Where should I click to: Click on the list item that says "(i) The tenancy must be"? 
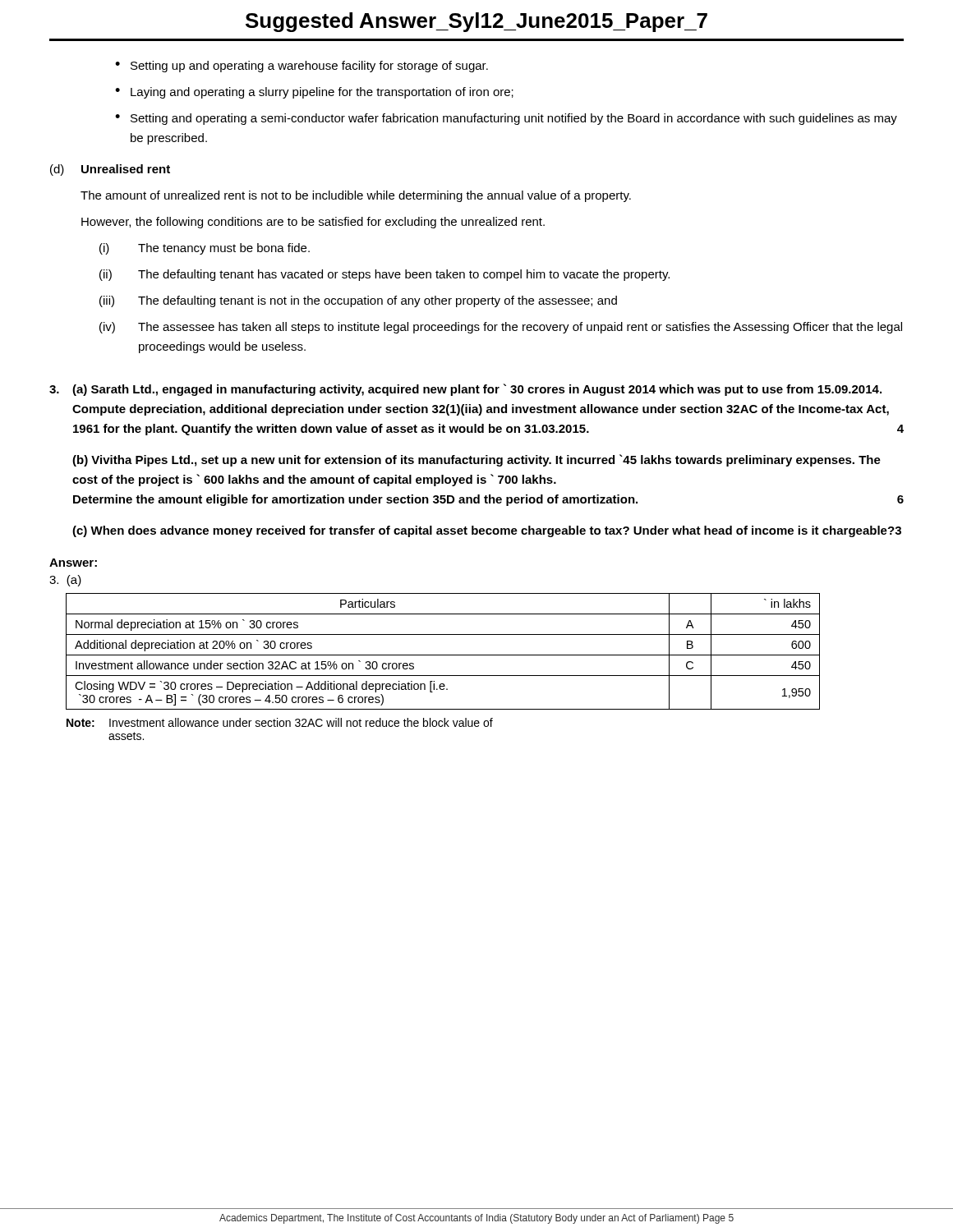pos(205,248)
